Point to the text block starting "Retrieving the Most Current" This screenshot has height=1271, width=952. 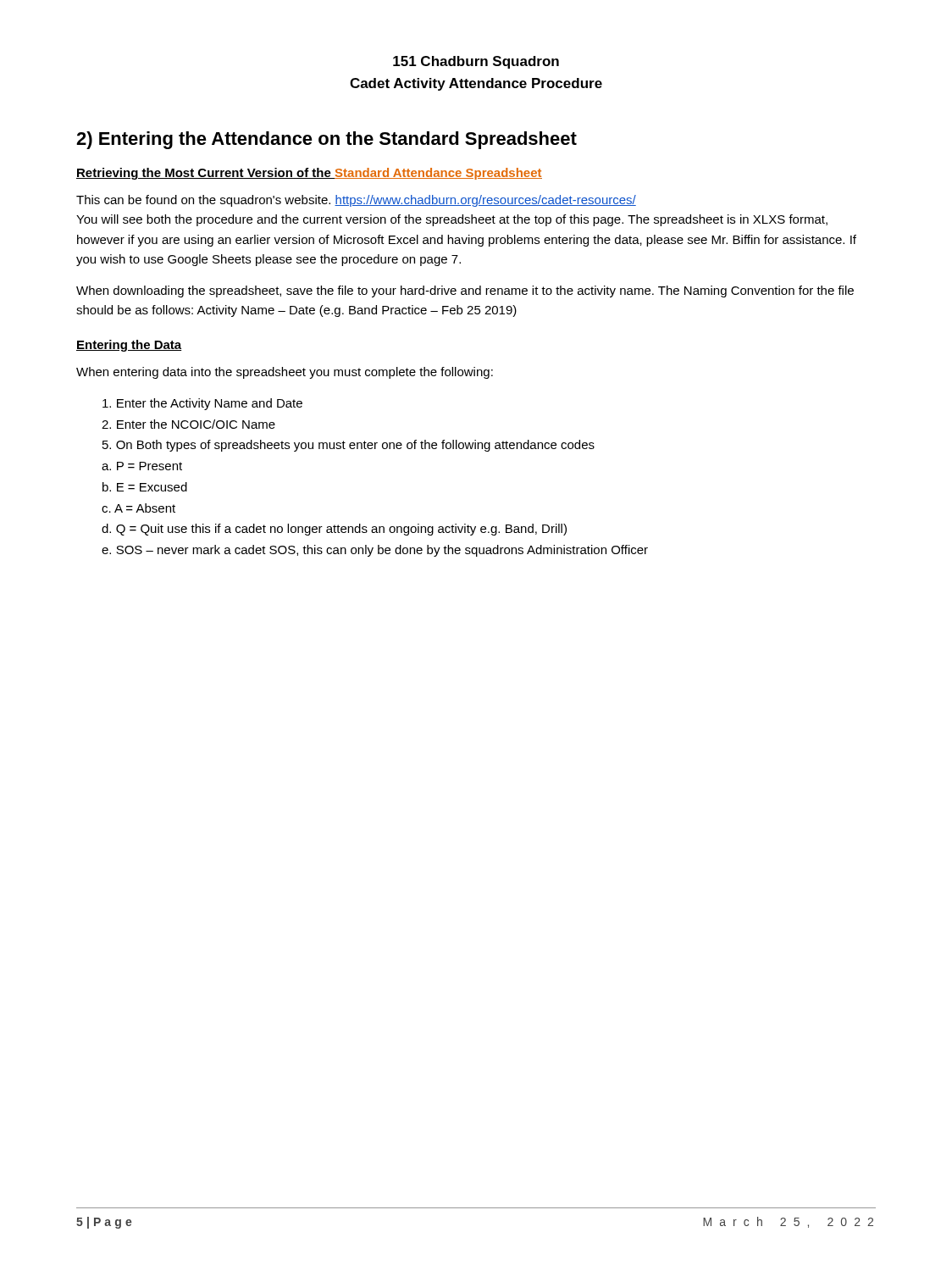tap(309, 172)
